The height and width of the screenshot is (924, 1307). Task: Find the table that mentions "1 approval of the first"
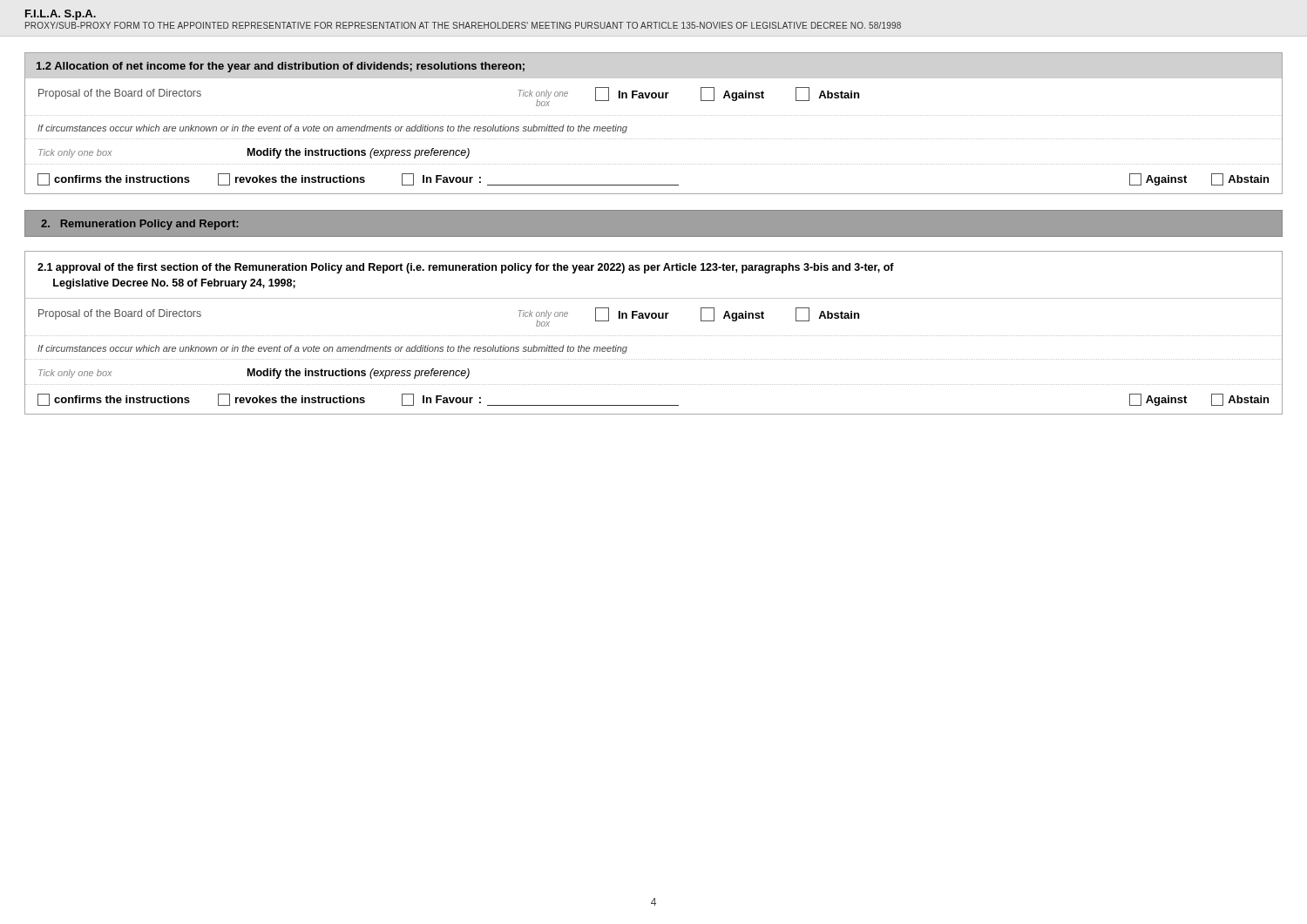click(654, 333)
